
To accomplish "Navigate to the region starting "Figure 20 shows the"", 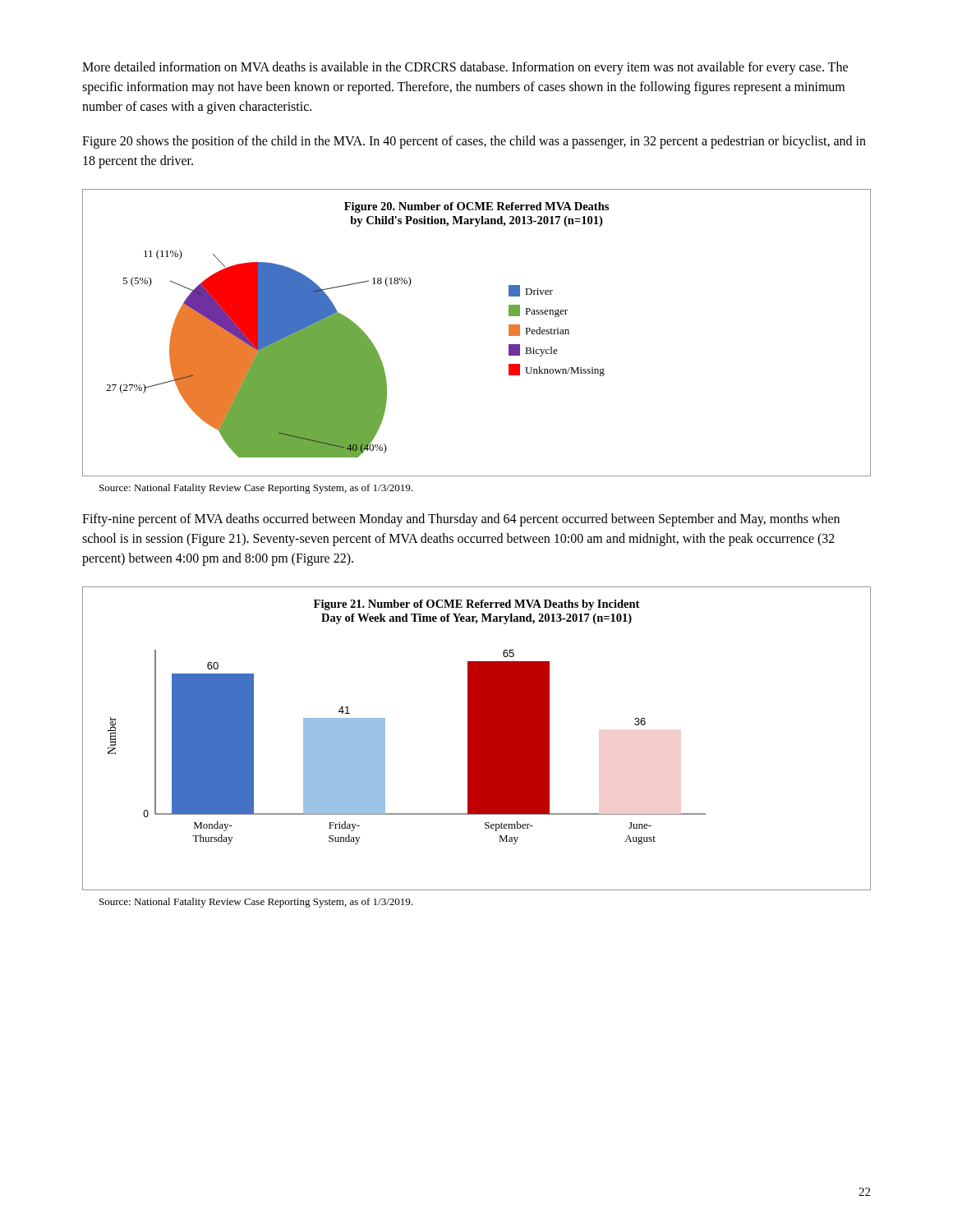I will [474, 151].
